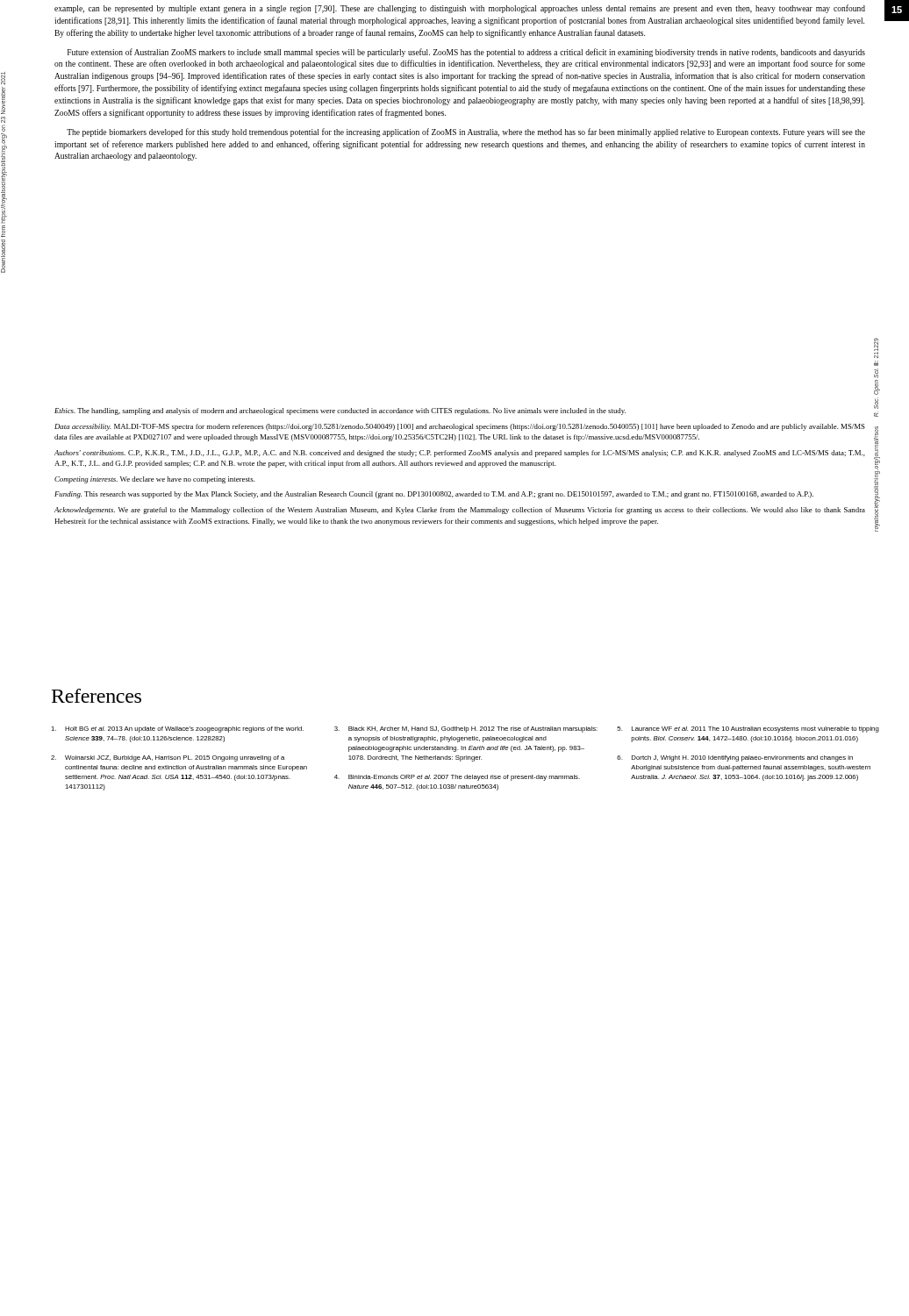Where is the passage that starts "Holt BG et"?
Screen dimensions: 1316x909
coord(468,763)
